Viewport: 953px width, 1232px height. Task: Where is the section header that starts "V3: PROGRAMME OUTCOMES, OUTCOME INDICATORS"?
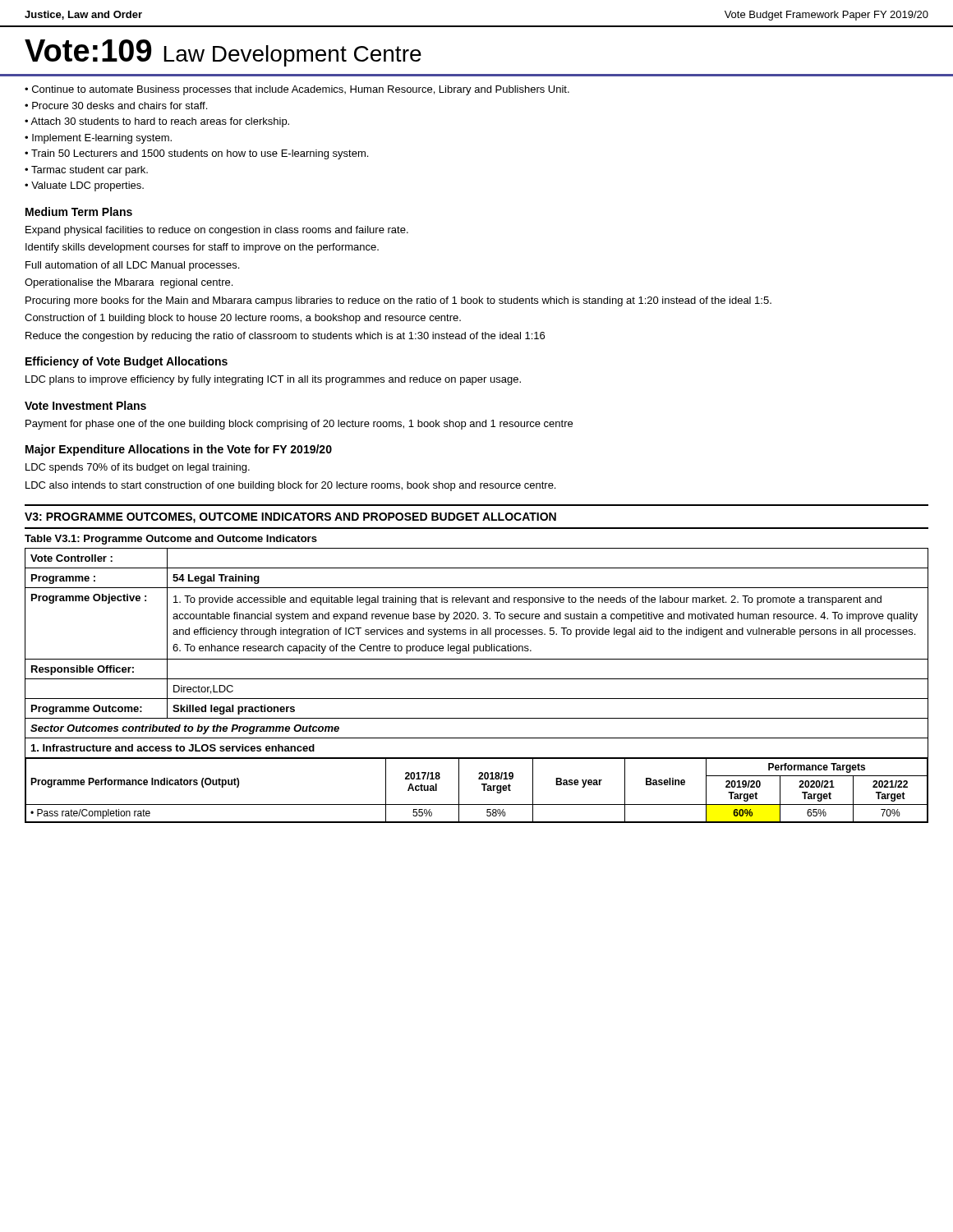pyautogui.click(x=291, y=517)
